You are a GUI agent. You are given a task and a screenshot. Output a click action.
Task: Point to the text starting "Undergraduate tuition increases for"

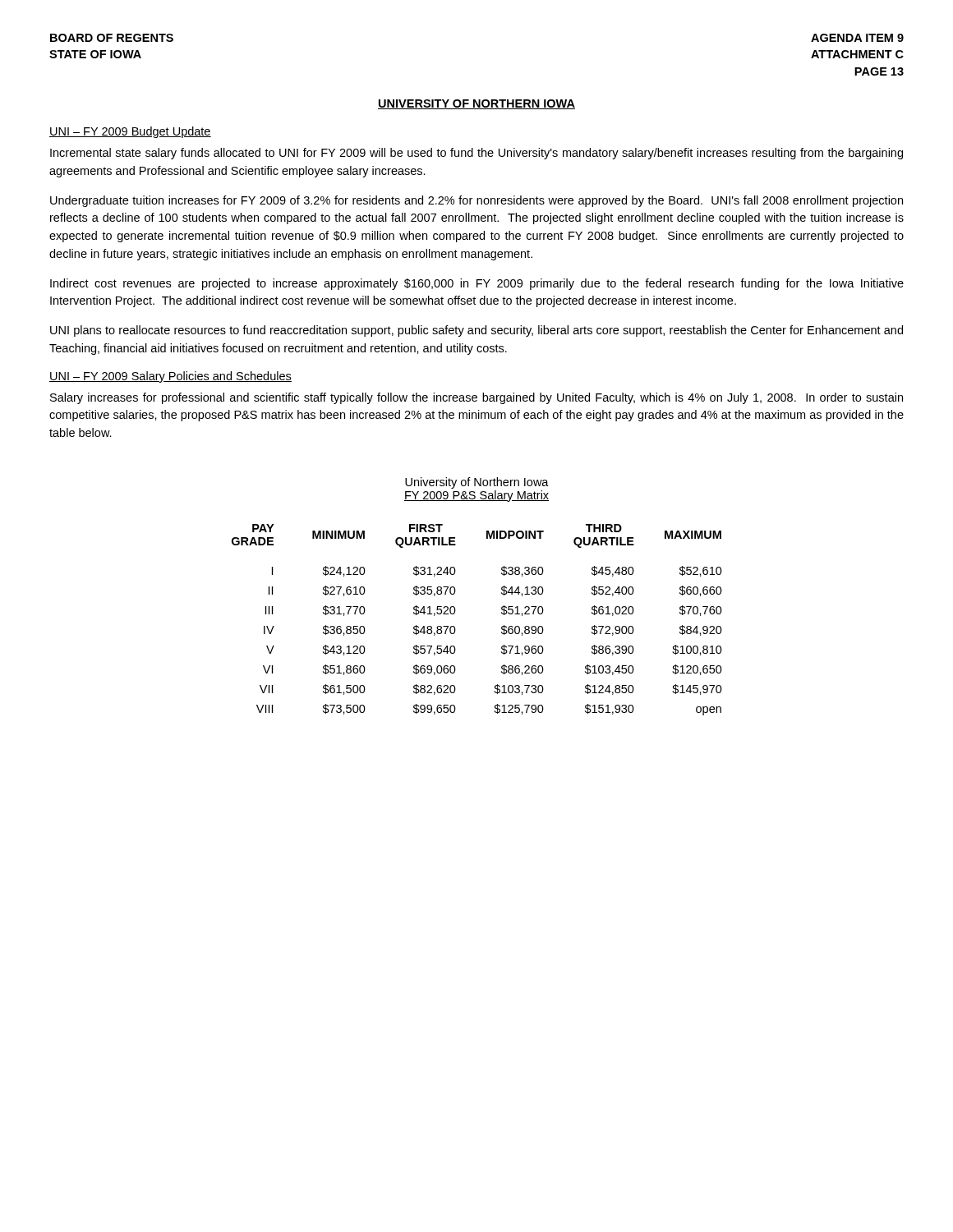(476, 227)
